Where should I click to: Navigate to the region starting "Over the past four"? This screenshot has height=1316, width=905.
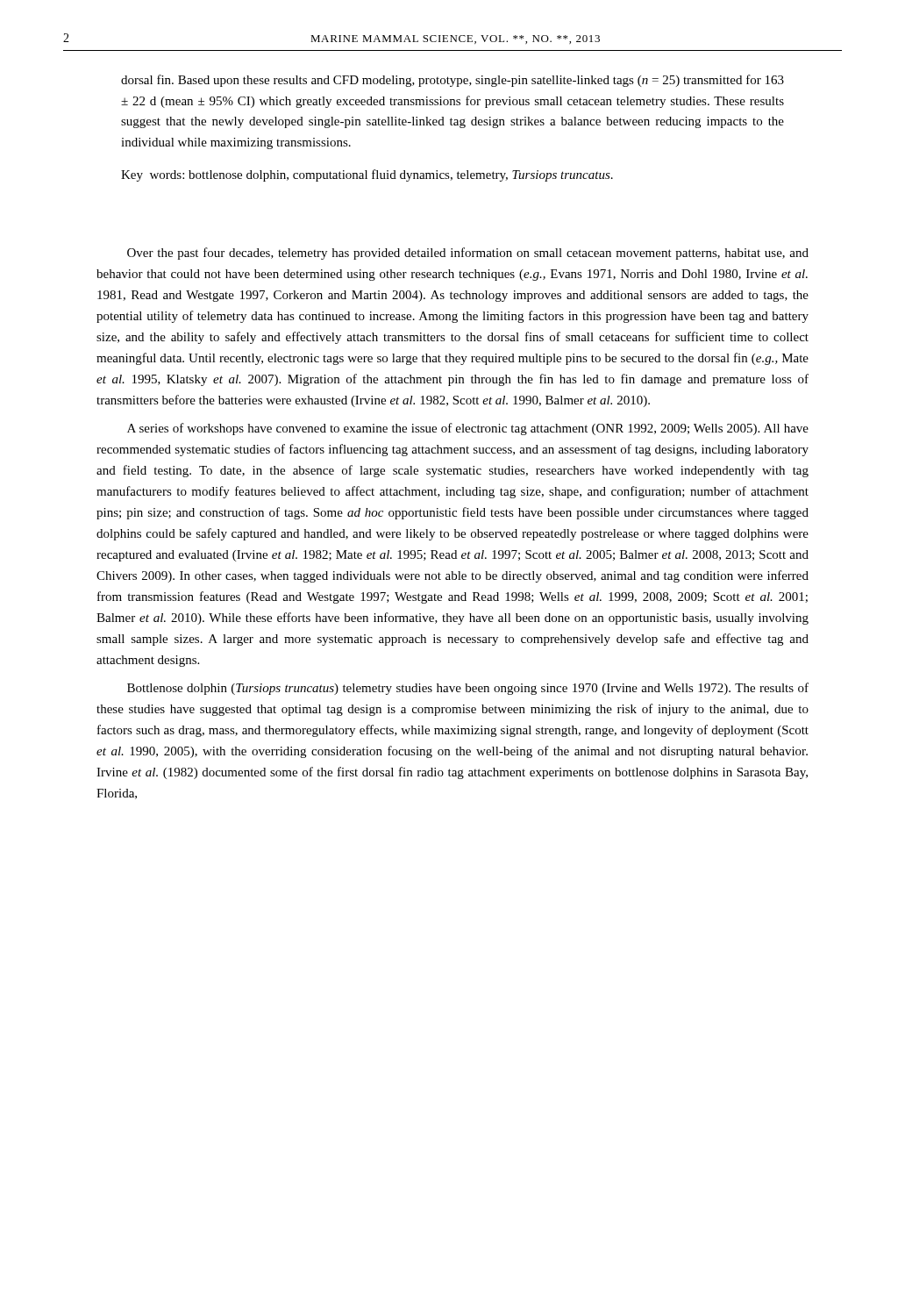click(452, 326)
